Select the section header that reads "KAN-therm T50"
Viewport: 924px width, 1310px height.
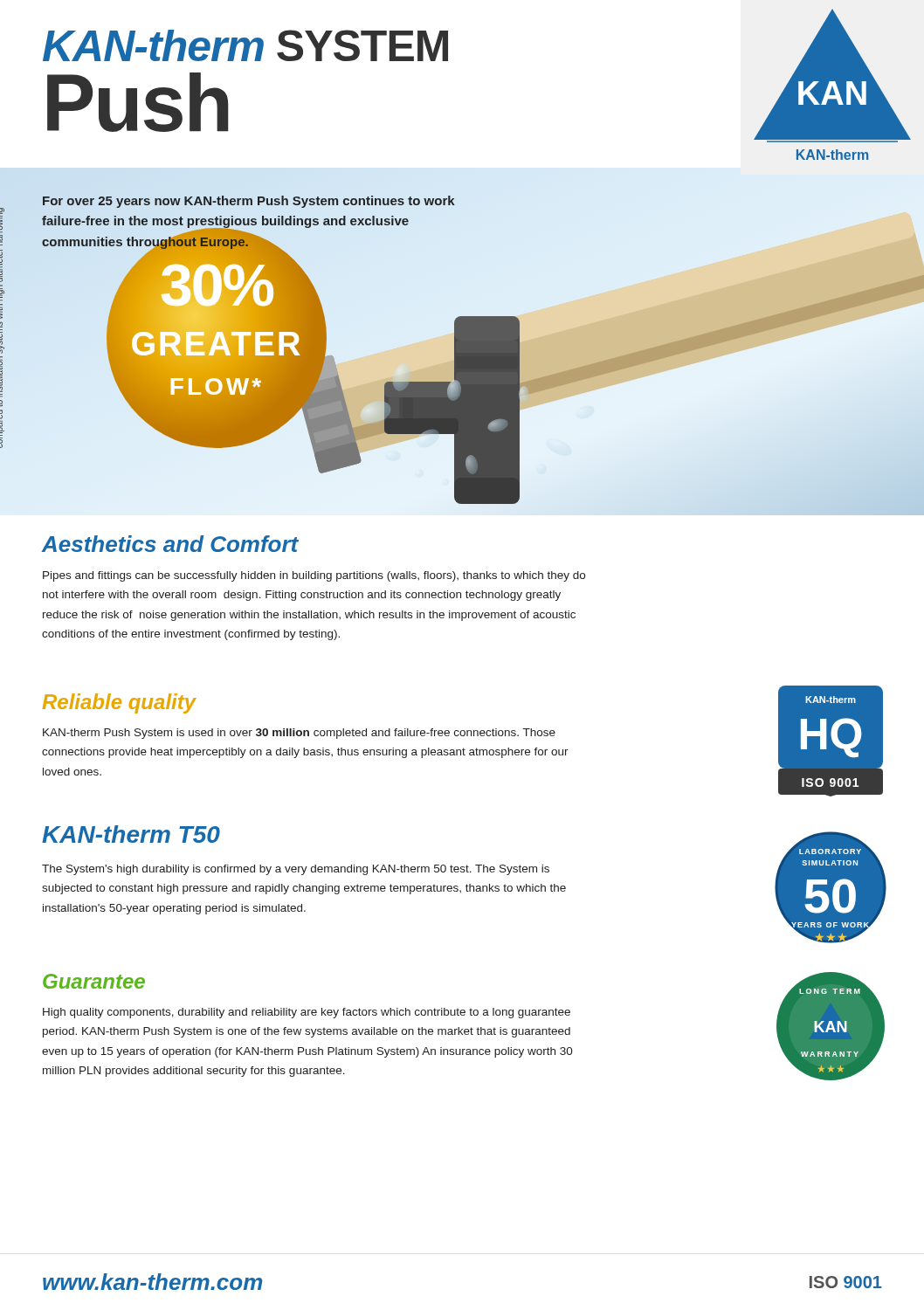[131, 834]
